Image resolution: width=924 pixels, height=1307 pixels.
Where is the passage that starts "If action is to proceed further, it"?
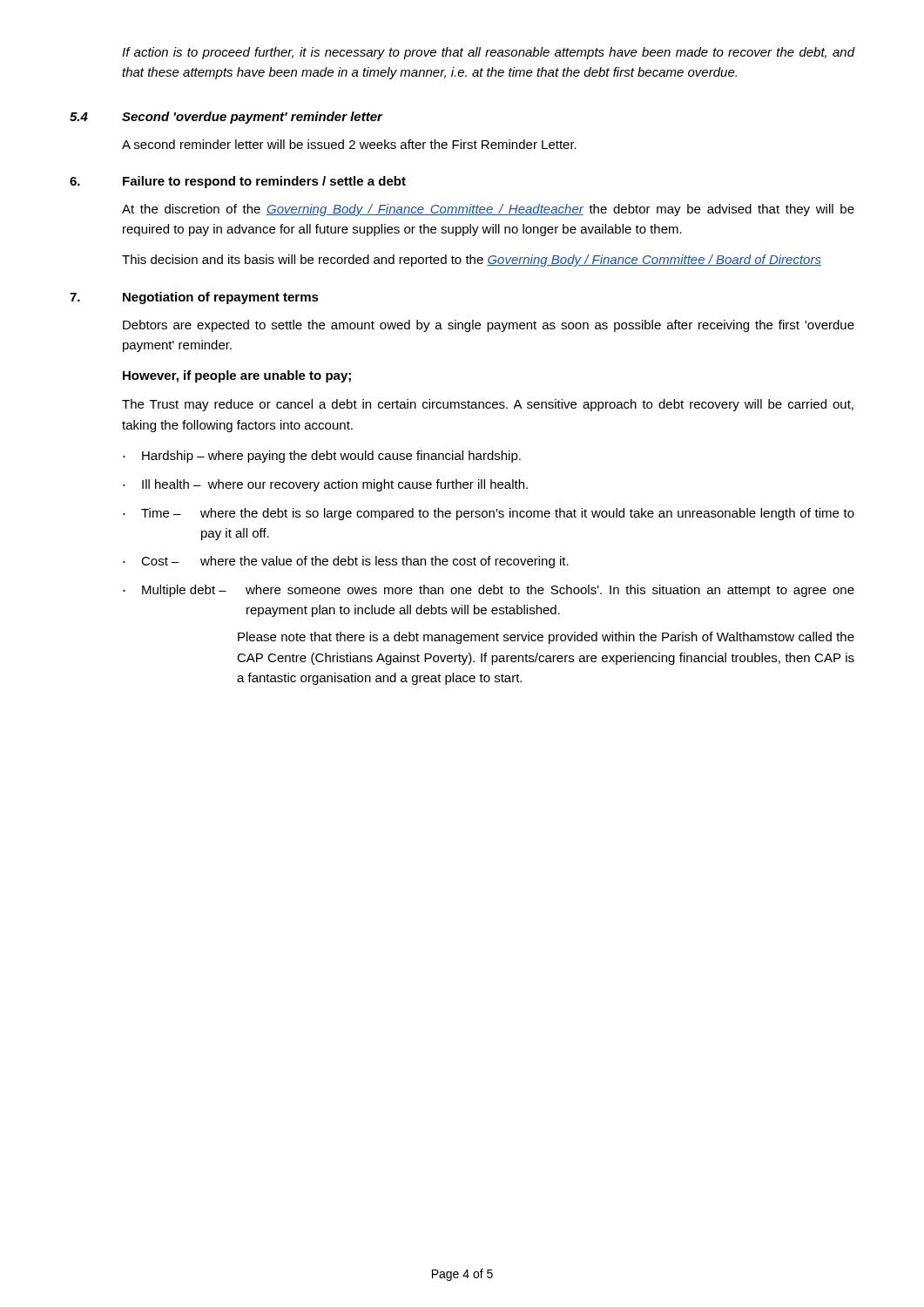coord(488,62)
